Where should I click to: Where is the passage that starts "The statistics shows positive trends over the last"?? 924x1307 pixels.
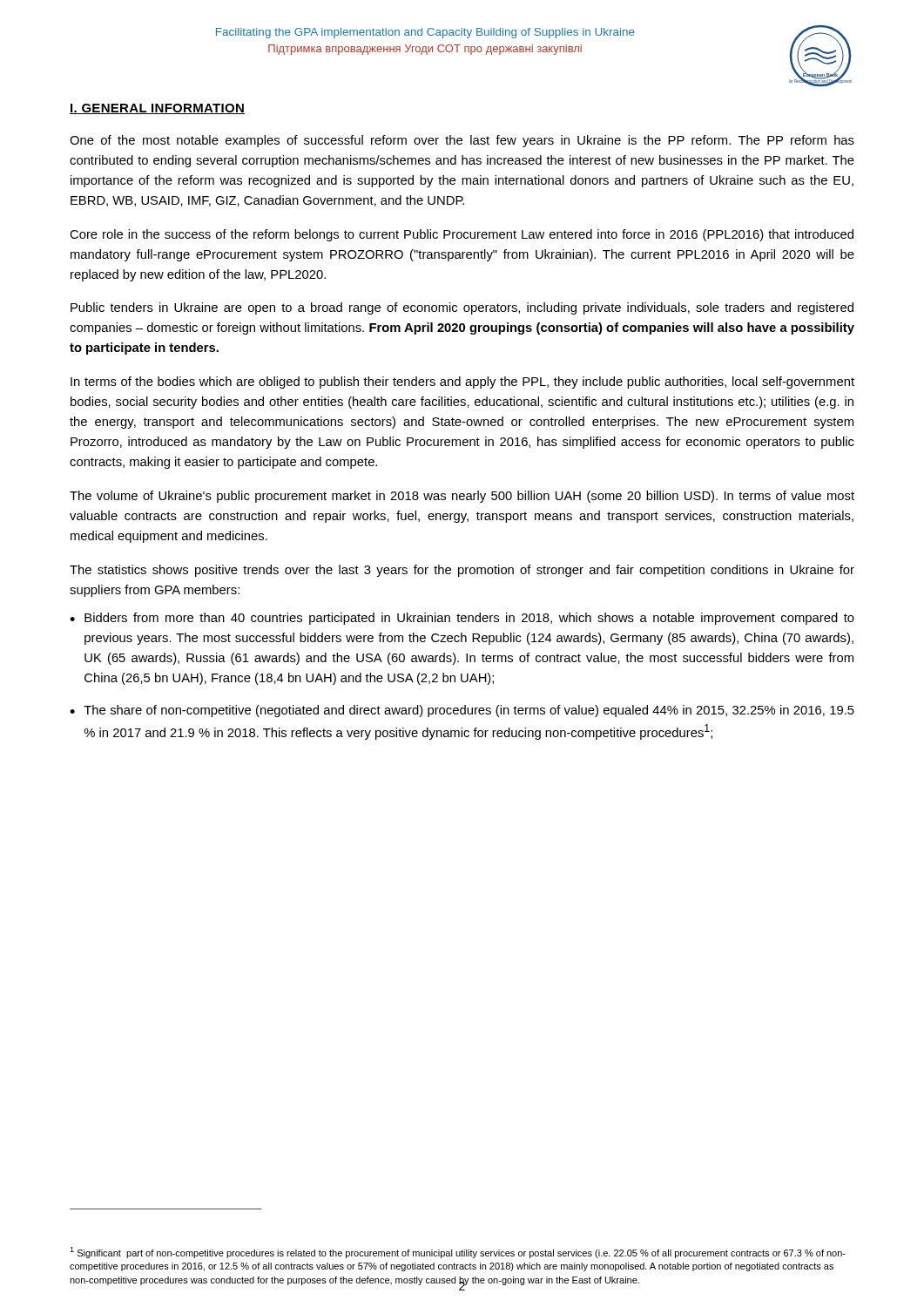[x=462, y=579]
